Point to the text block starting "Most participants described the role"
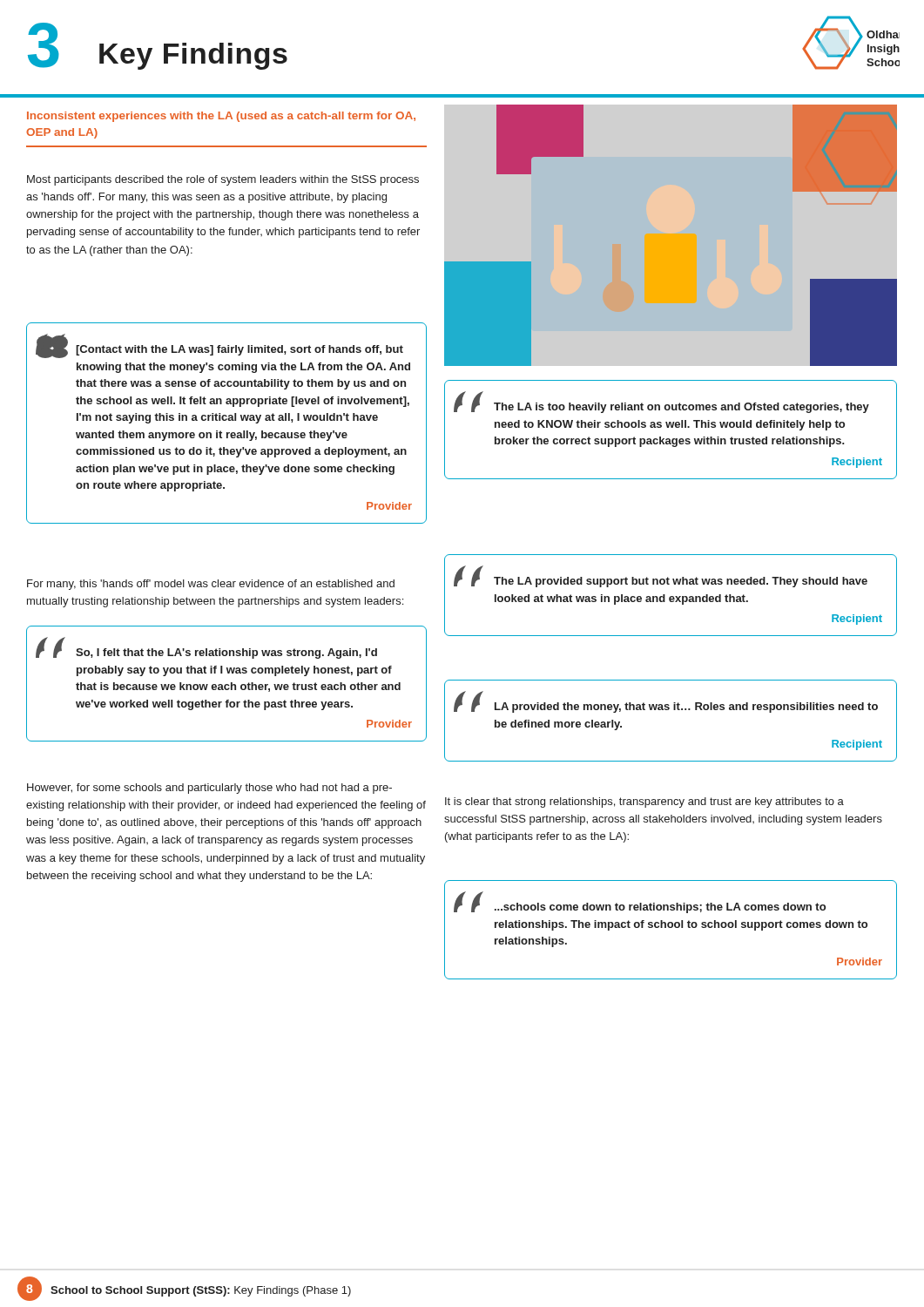The height and width of the screenshot is (1307, 924). [x=223, y=214]
